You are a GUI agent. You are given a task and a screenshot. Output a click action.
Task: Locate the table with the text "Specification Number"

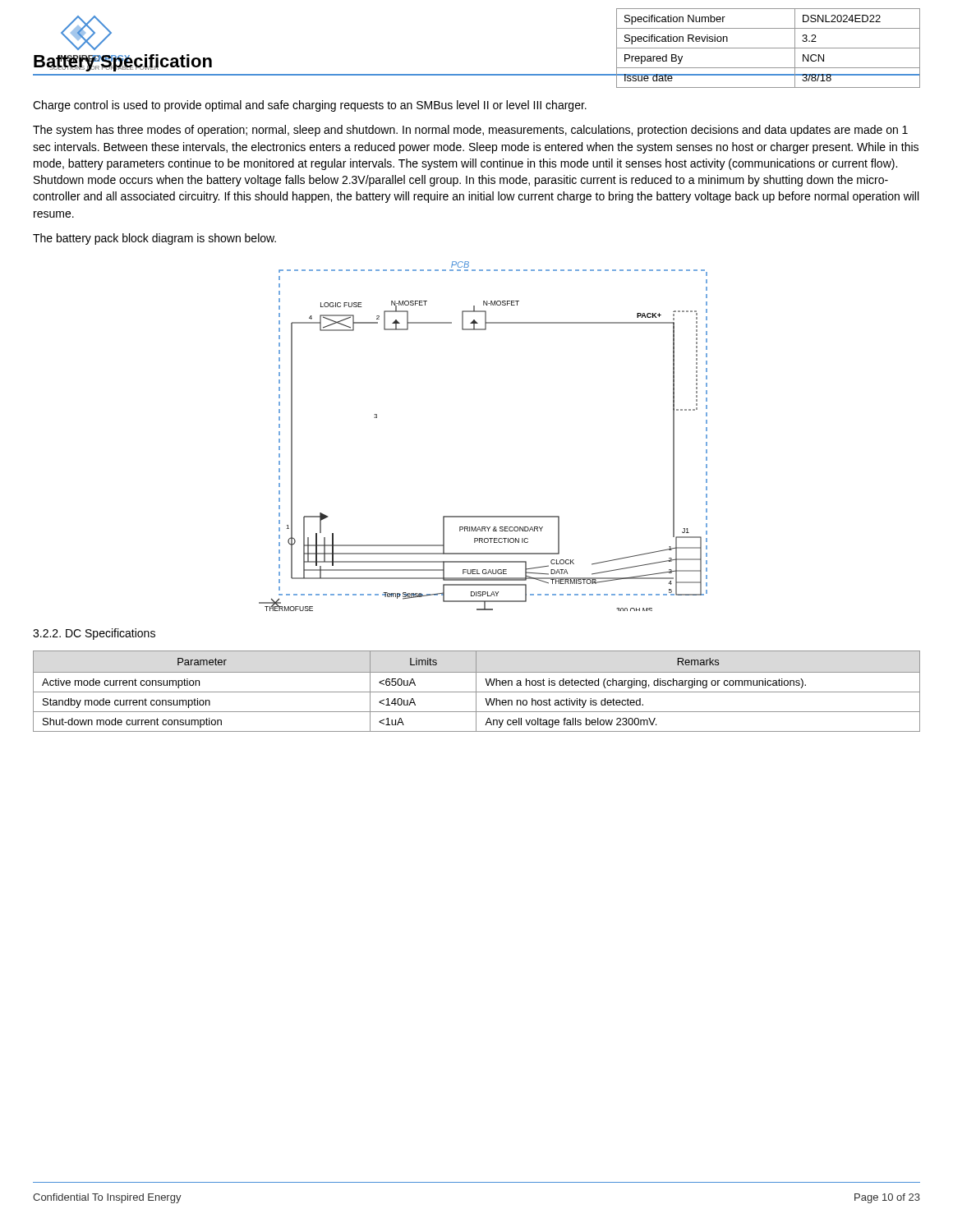tap(768, 48)
